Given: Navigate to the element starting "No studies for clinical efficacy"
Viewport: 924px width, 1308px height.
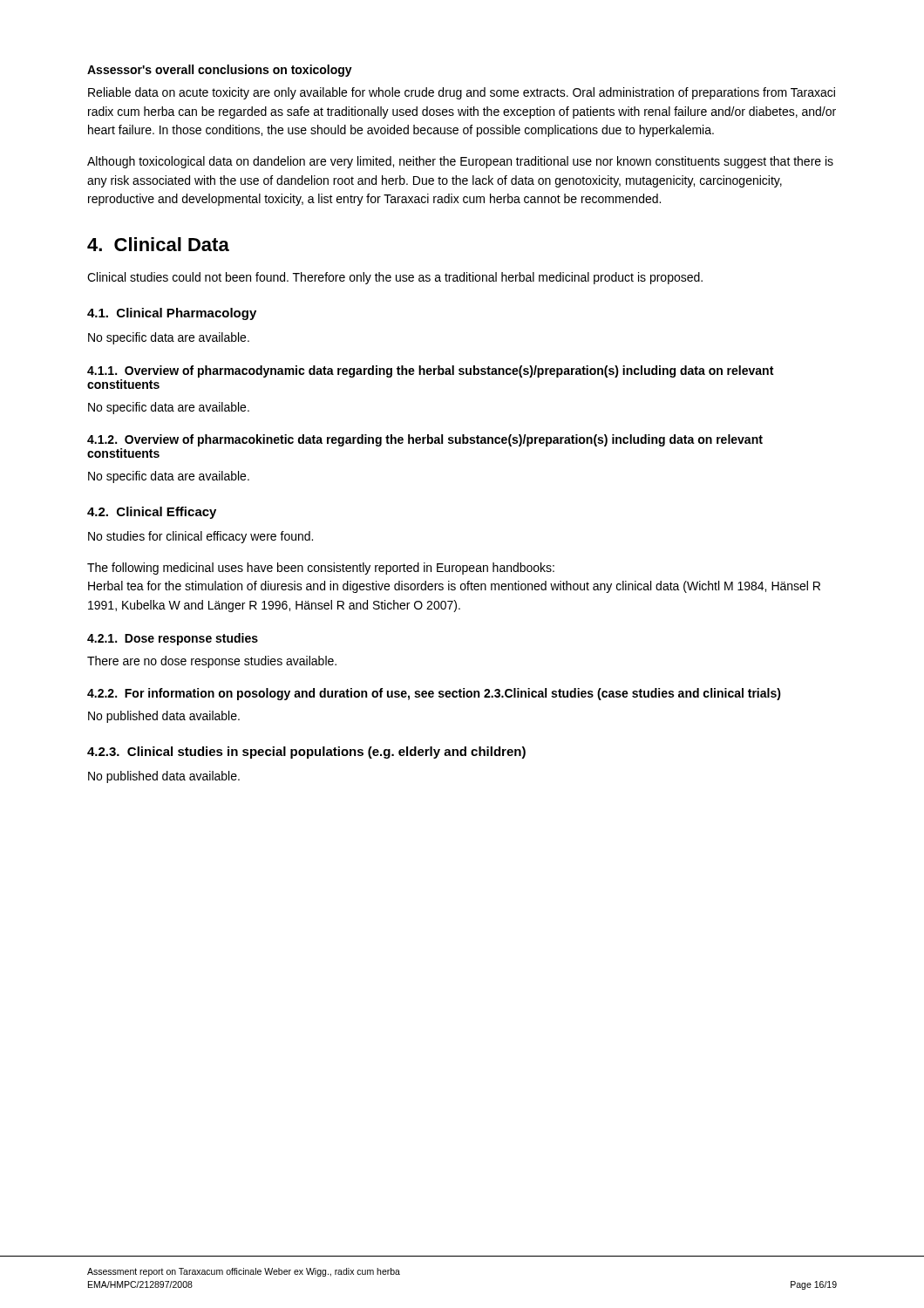Looking at the screenshot, I should (x=201, y=536).
